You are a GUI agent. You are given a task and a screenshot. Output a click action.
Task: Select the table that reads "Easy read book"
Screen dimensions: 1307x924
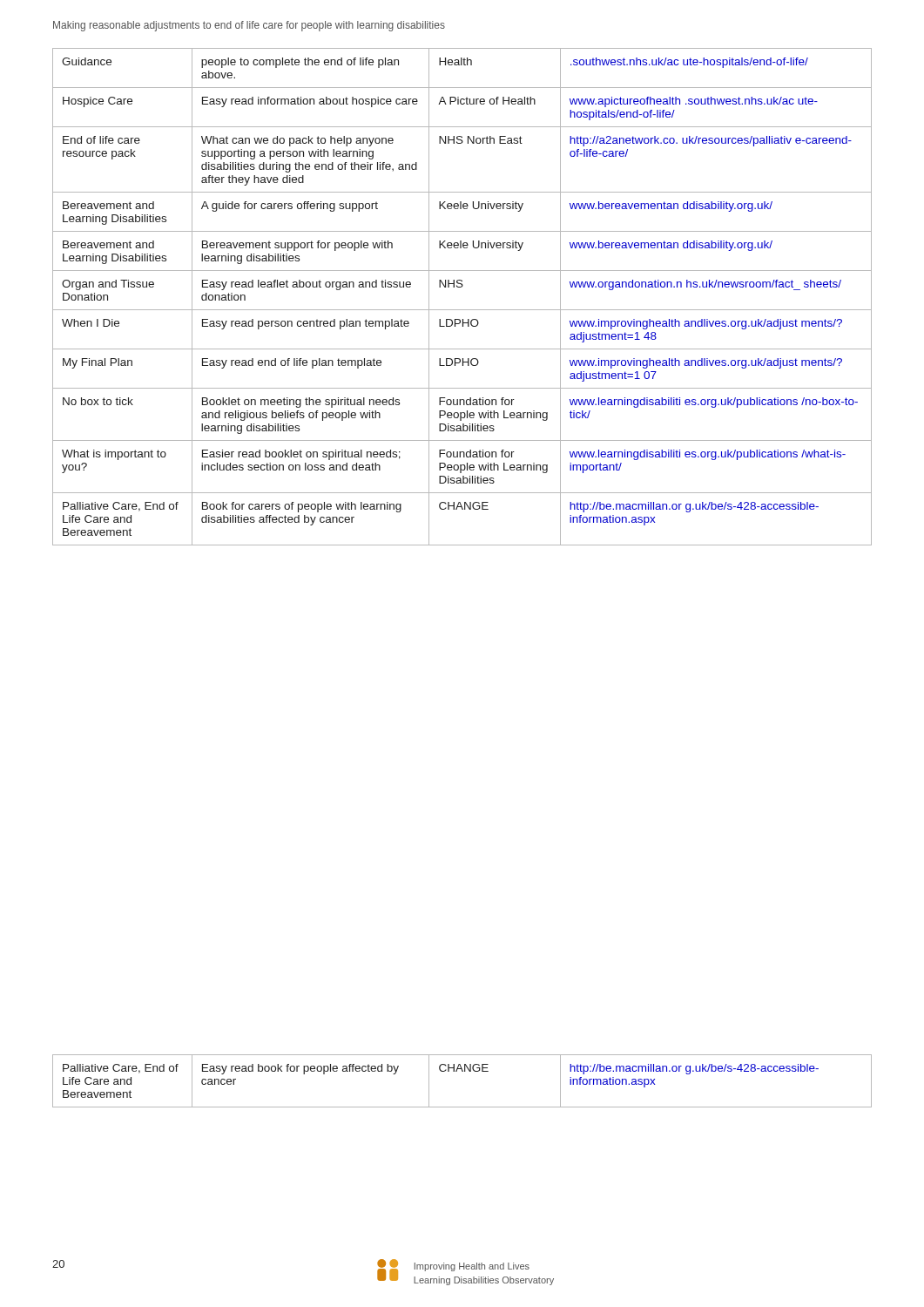pos(462,1081)
